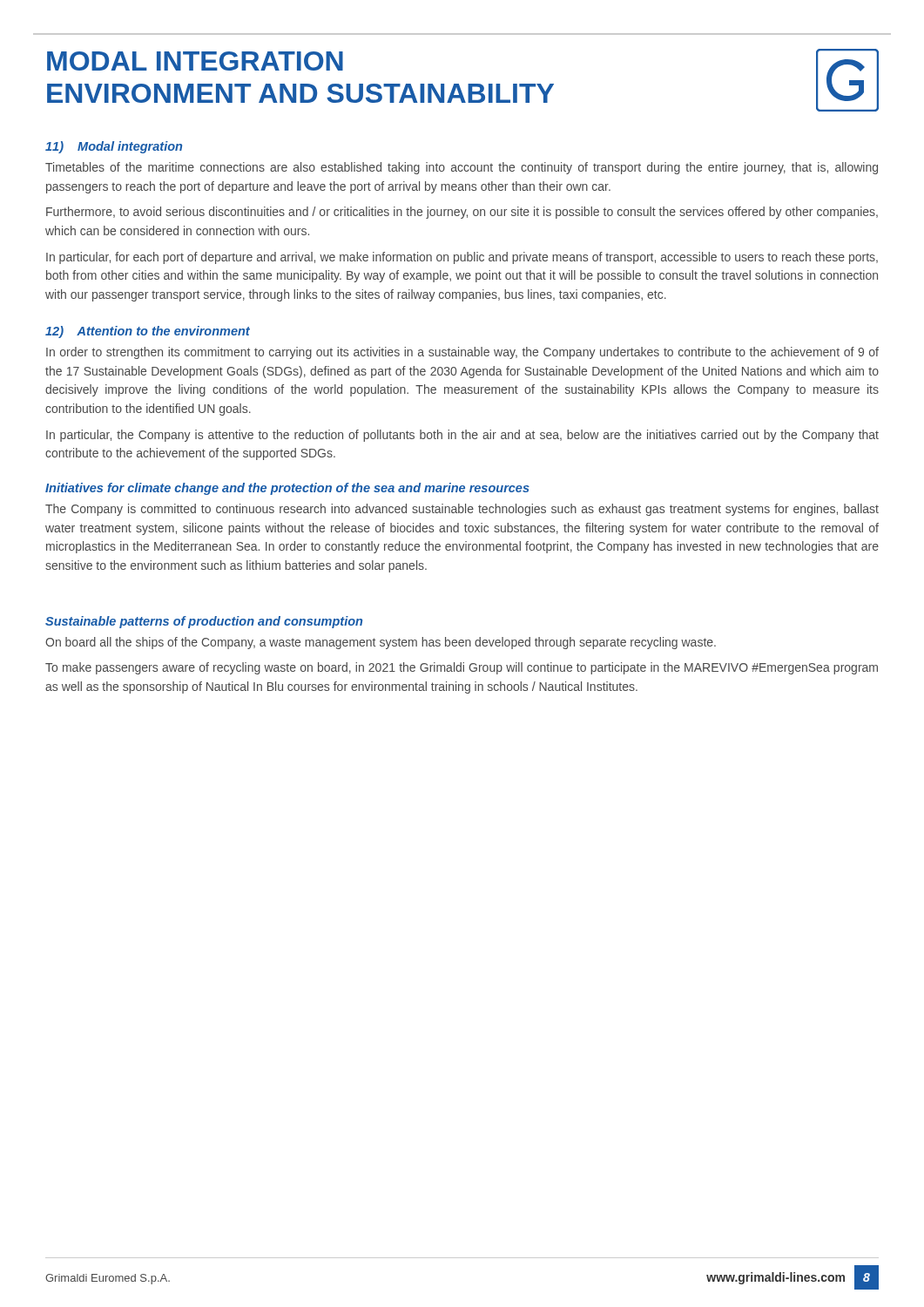Find the element starting "On board all the ships of the Company,"
Image resolution: width=924 pixels, height=1307 pixels.
pos(381,642)
